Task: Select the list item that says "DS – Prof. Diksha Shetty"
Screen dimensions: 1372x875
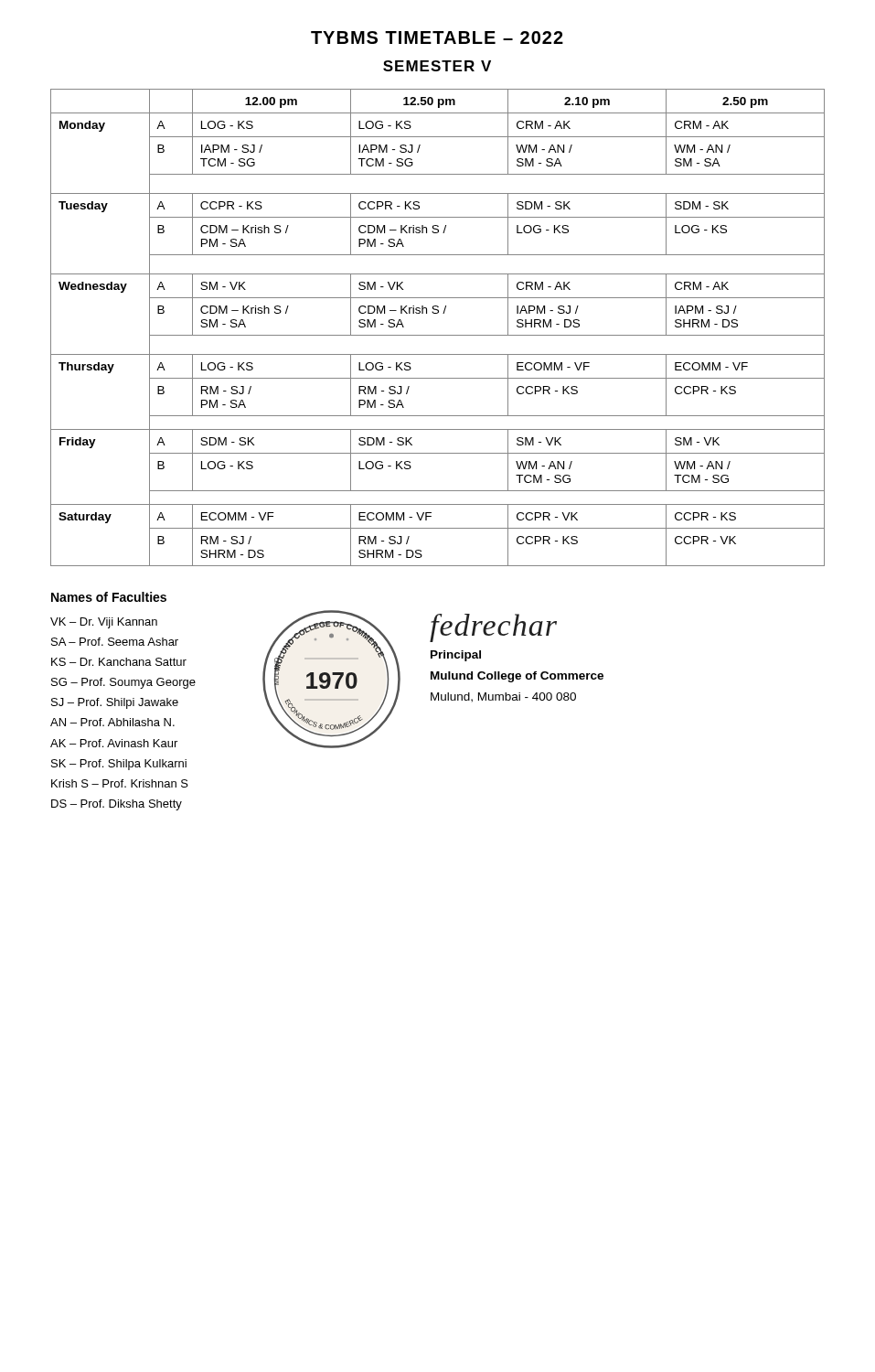Action: click(x=116, y=803)
